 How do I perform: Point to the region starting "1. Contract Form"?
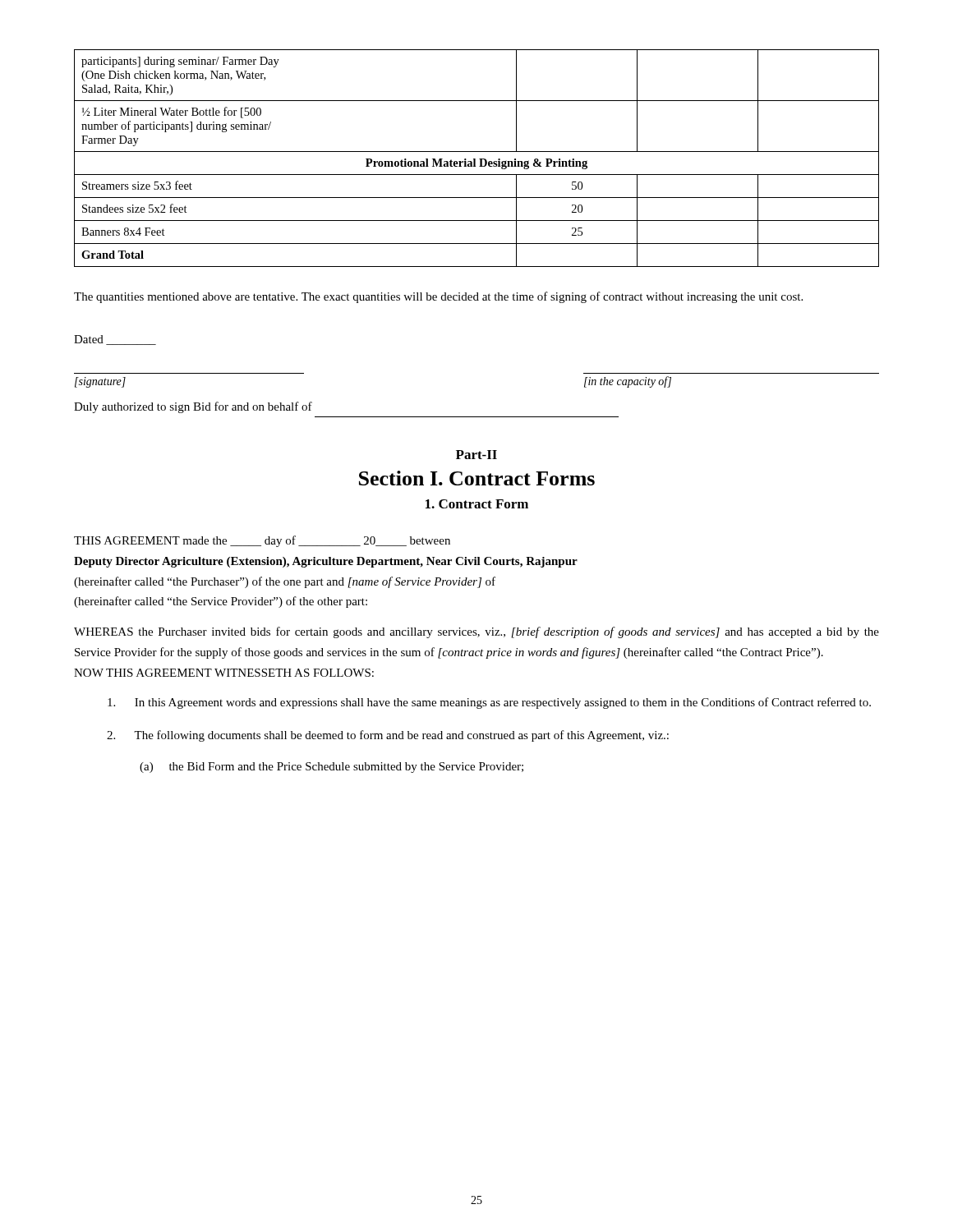click(476, 504)
